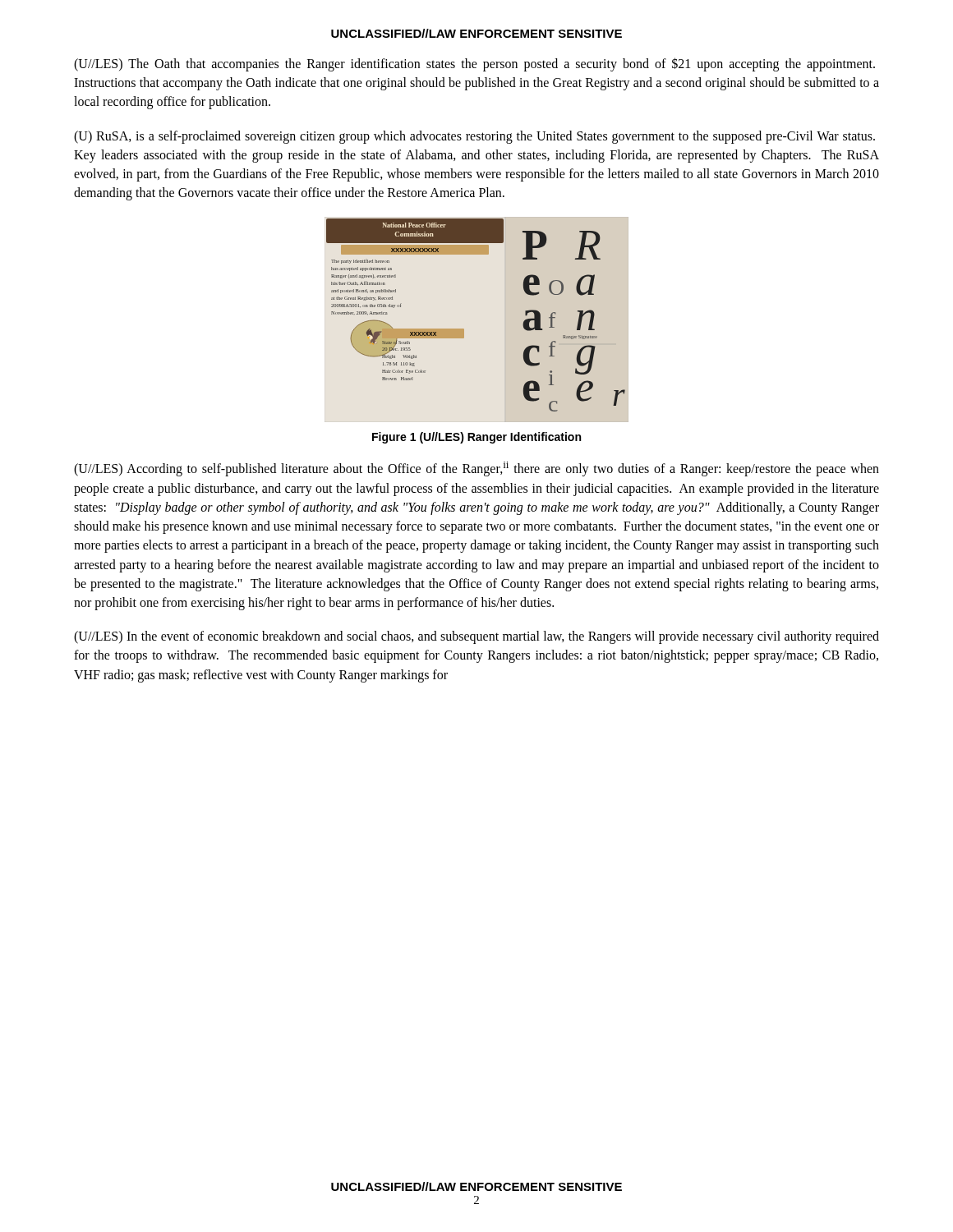Click on the text block with the text "(U//LES) According to self-published literature about the Office"
Screen dimensions: 1232x953
click(x=476, y=534)
